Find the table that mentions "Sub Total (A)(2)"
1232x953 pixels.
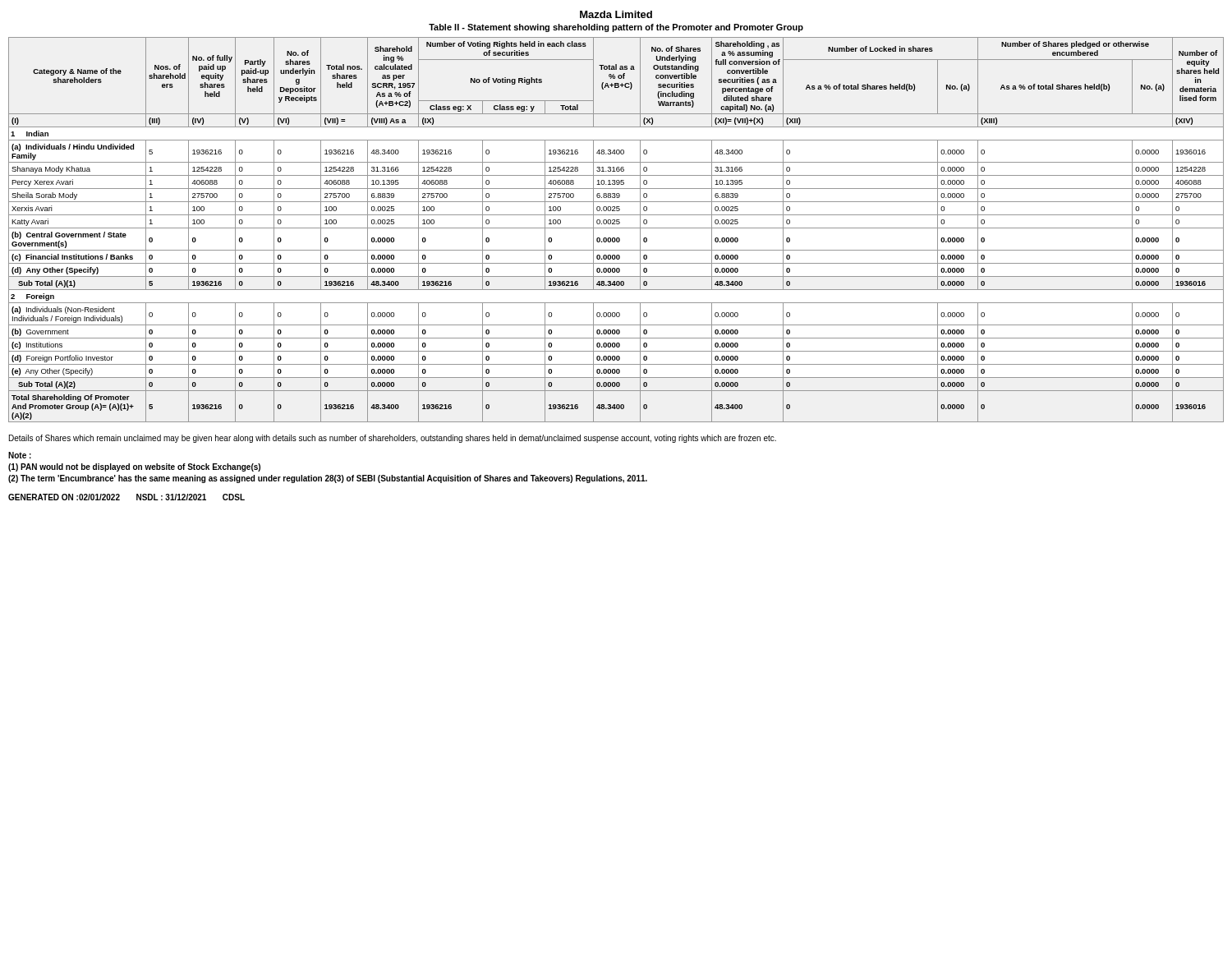click(x=616, y=230)
